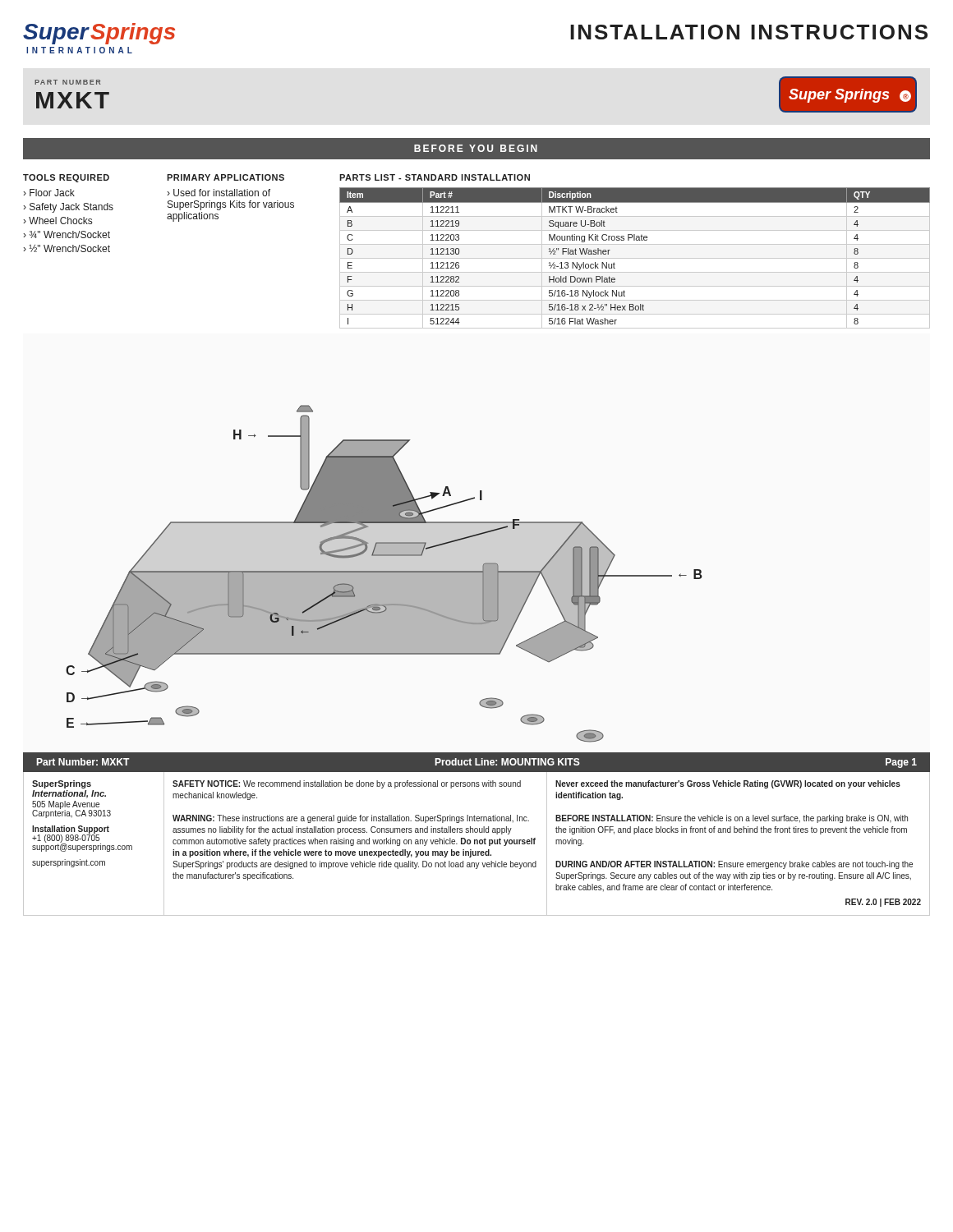Locate the text block starting "PRIMARY APPLICATIONS"
Viewport: 953px width, 1232px height.
[x=226, y=177]
